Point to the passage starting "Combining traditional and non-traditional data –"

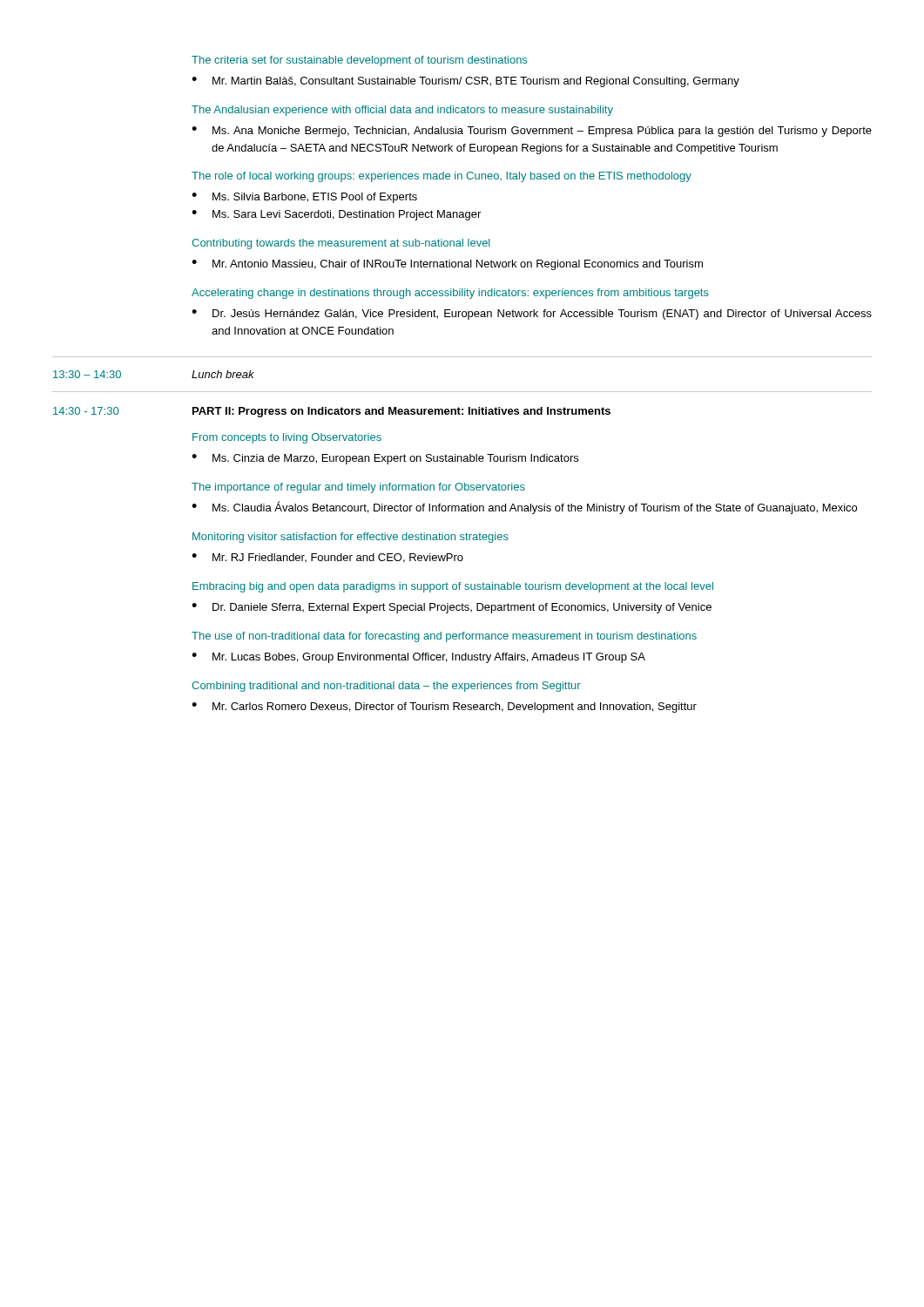(x=386, y=685)
